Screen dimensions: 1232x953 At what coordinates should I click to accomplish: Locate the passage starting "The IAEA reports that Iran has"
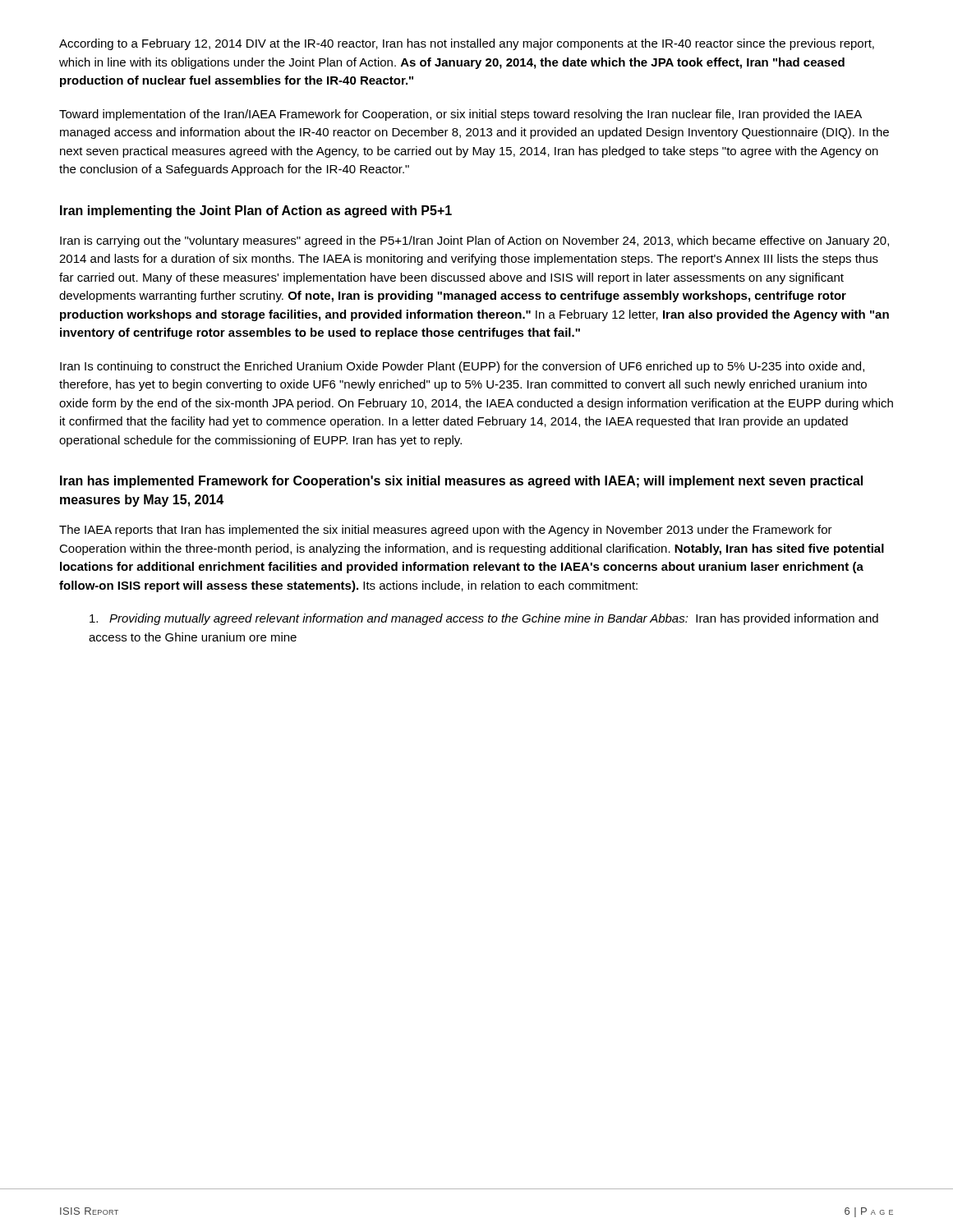tap(472, 557)
